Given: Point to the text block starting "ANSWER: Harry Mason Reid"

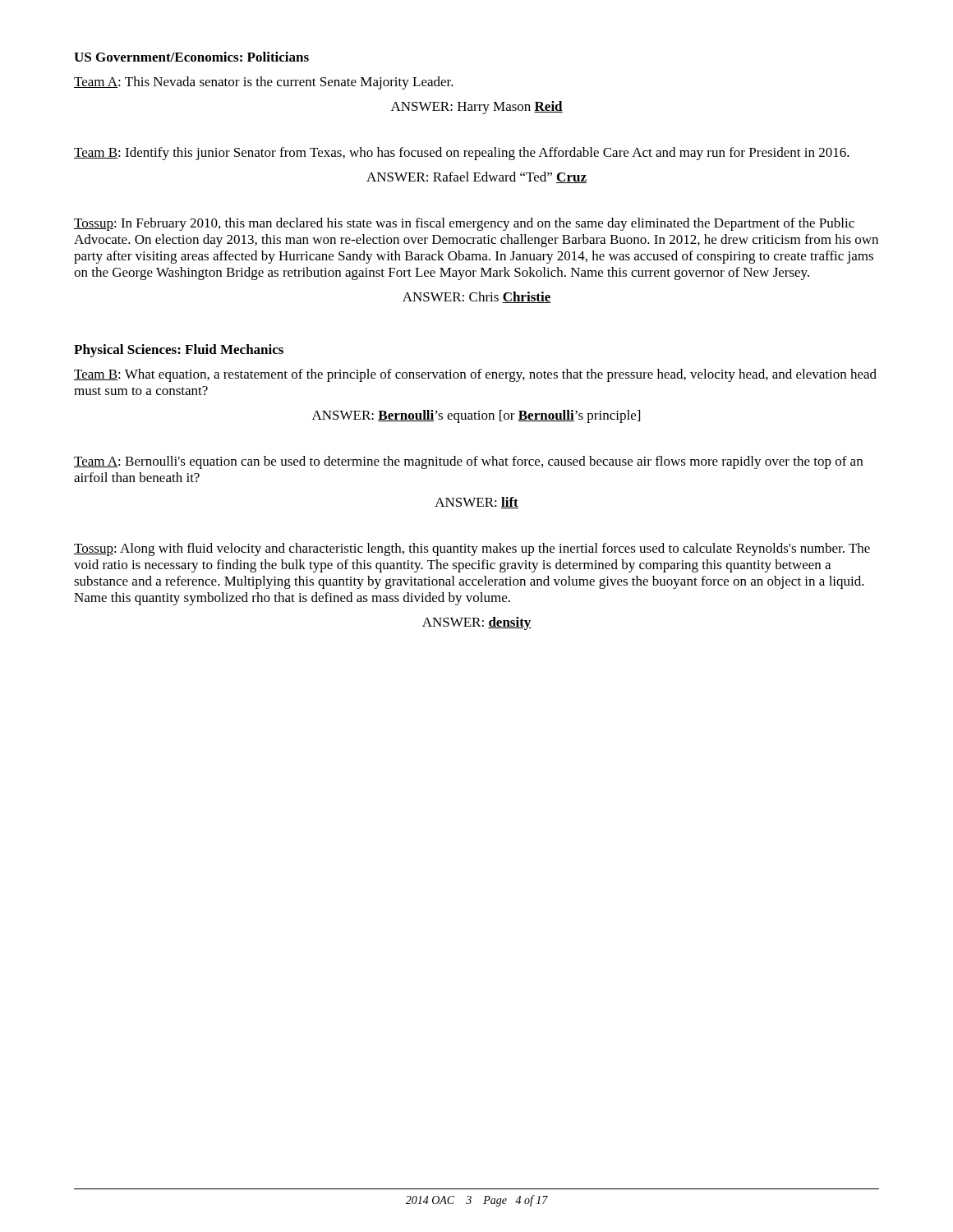Looking at the screenshot, I should 476,106.
